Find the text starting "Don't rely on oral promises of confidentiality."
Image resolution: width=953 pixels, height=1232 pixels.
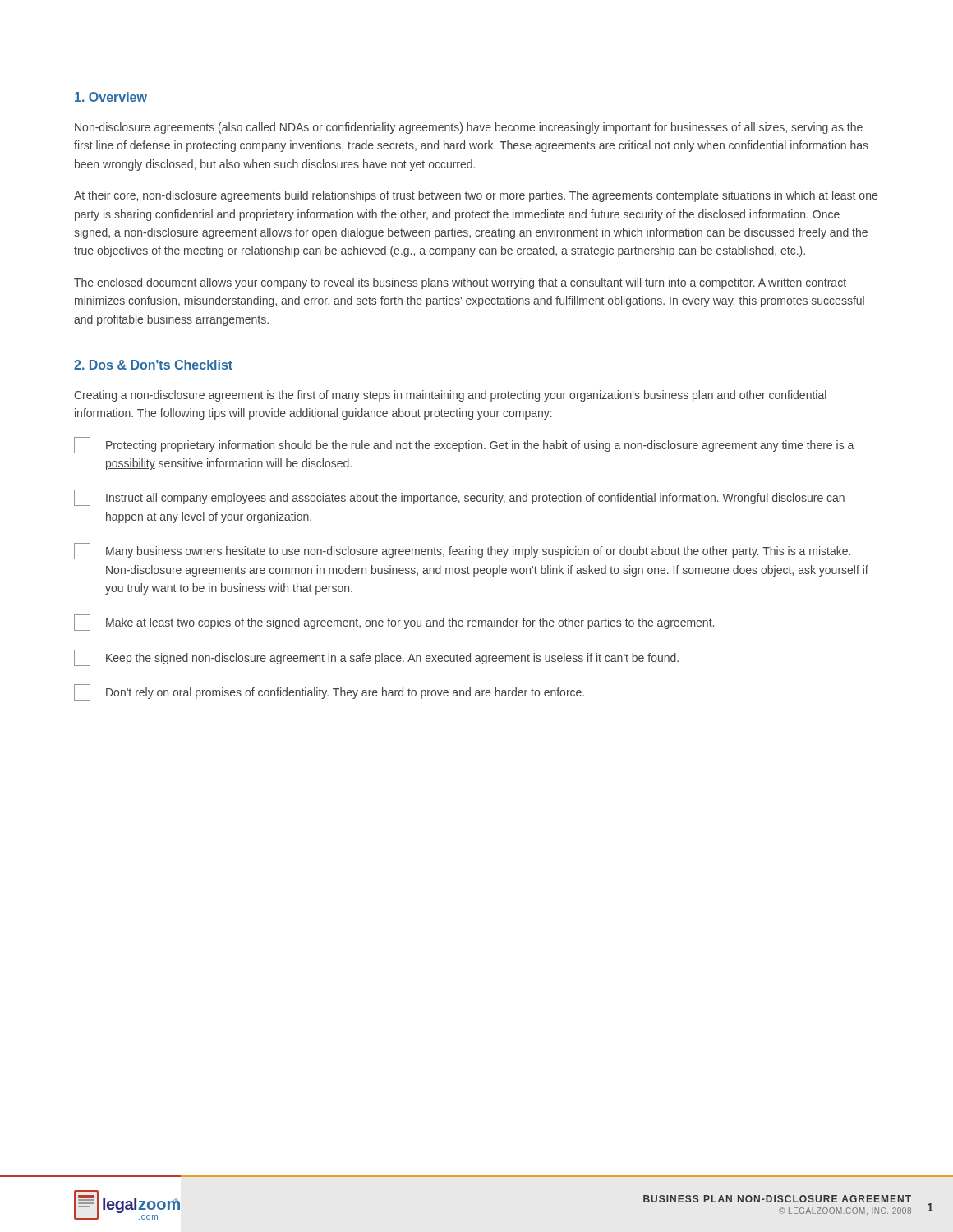[330, 693]
